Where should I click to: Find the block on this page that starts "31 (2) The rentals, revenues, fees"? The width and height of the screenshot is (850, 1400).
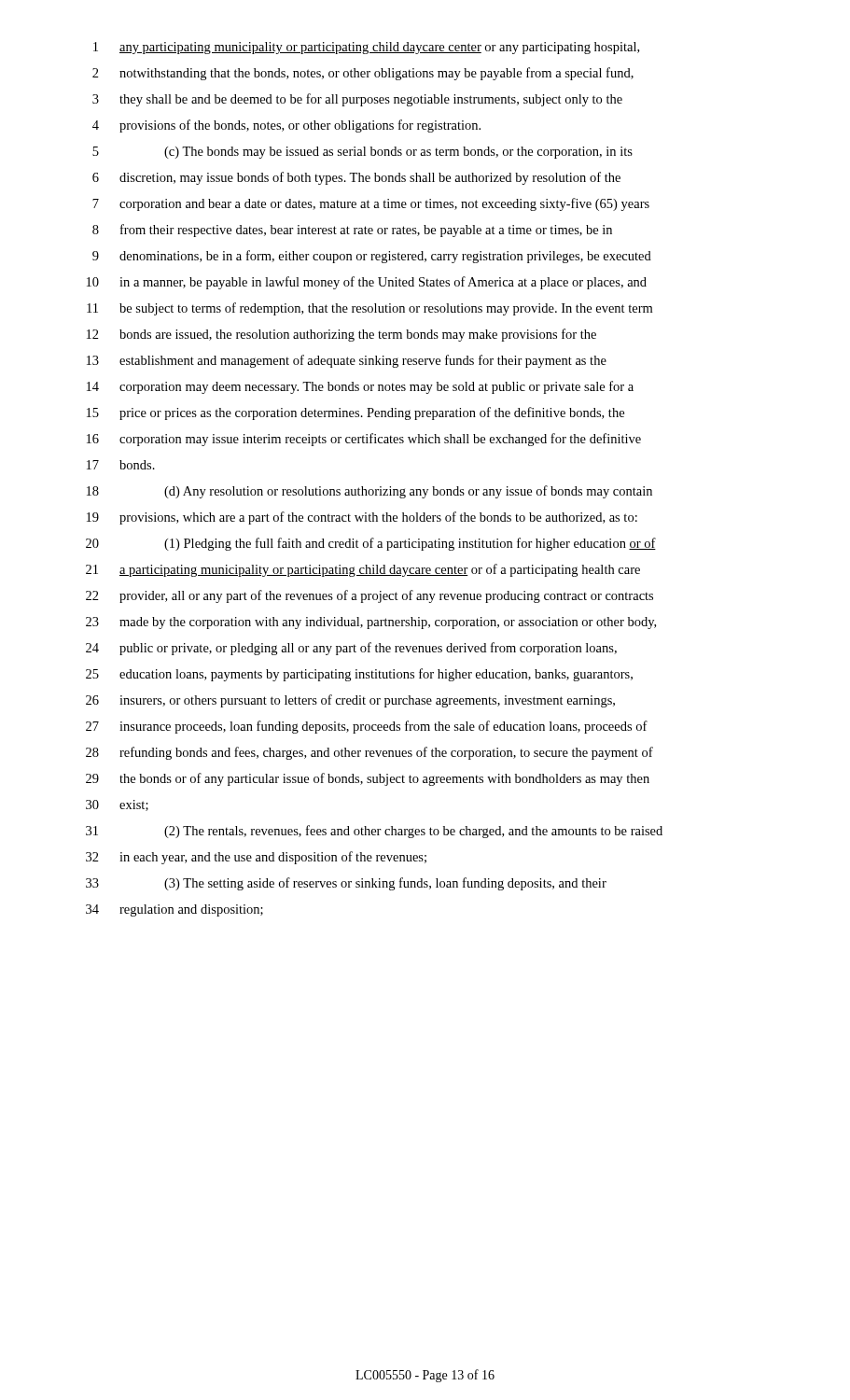click(x=425, y=844)
